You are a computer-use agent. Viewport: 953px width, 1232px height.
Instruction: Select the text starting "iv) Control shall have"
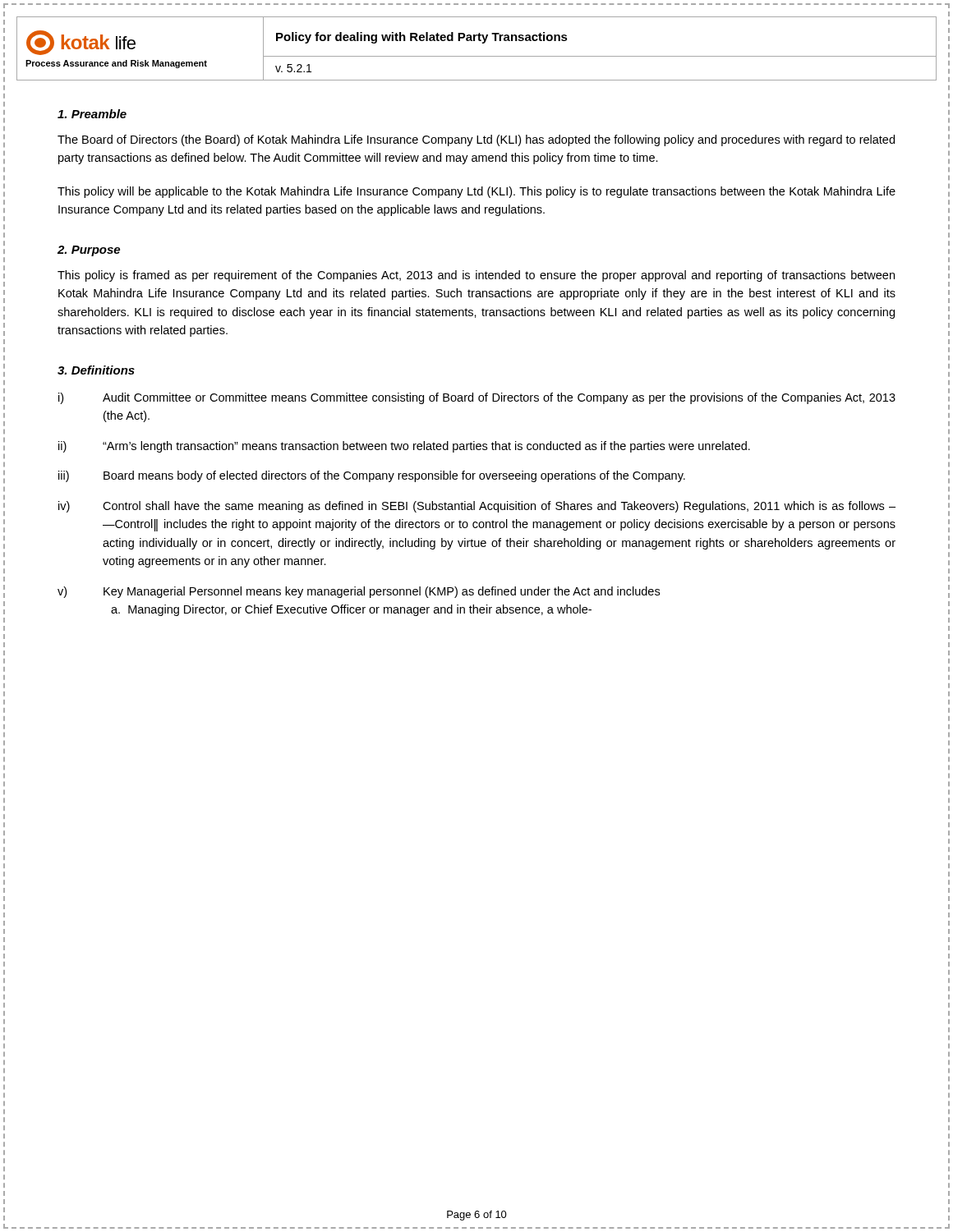pyautogui.click(x=476, y=534)
